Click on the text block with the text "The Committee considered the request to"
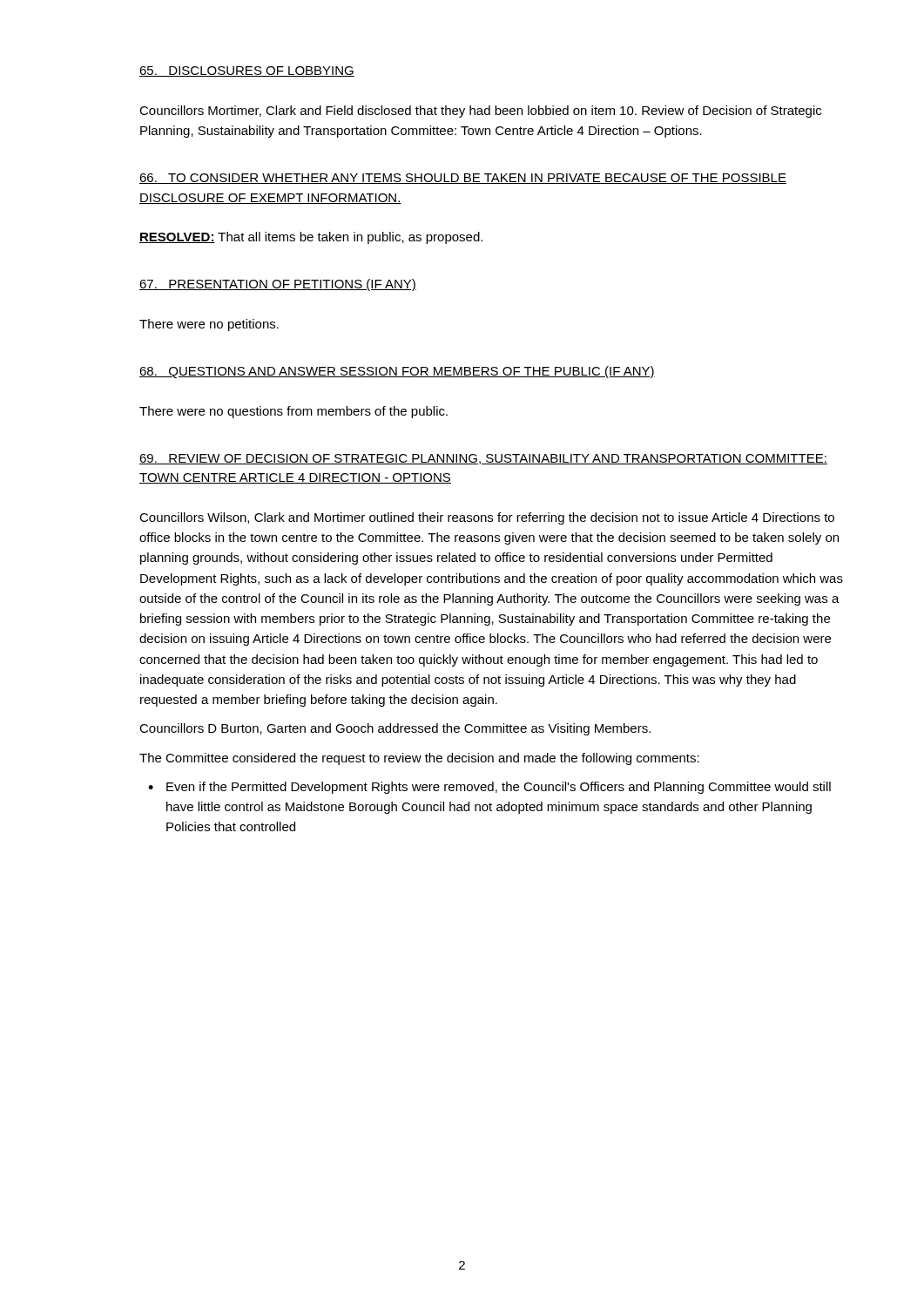The width and height of the screenshot is (924, 1307). click(420, 757)
